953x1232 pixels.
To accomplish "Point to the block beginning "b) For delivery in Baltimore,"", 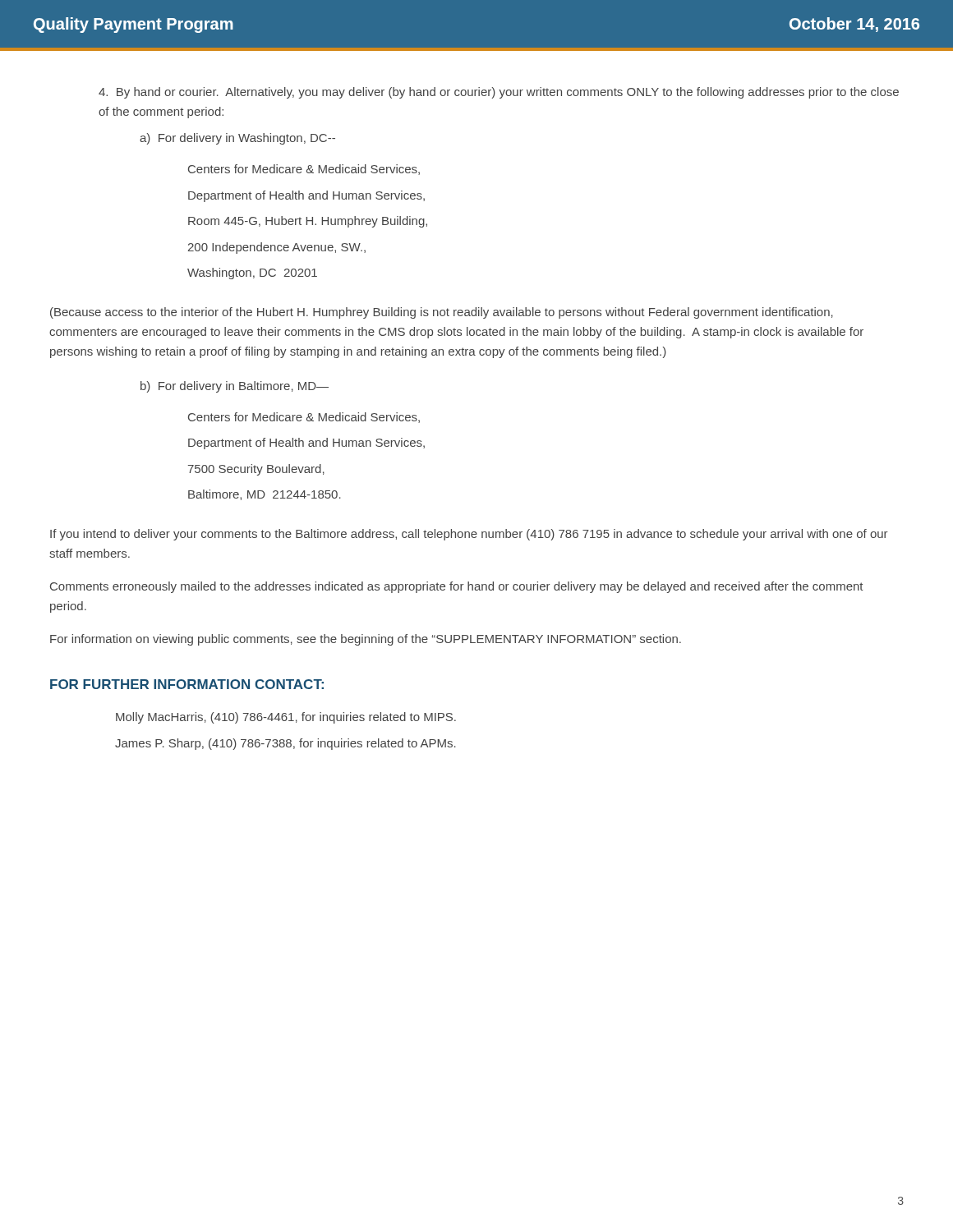I will (x=234, y=385).
